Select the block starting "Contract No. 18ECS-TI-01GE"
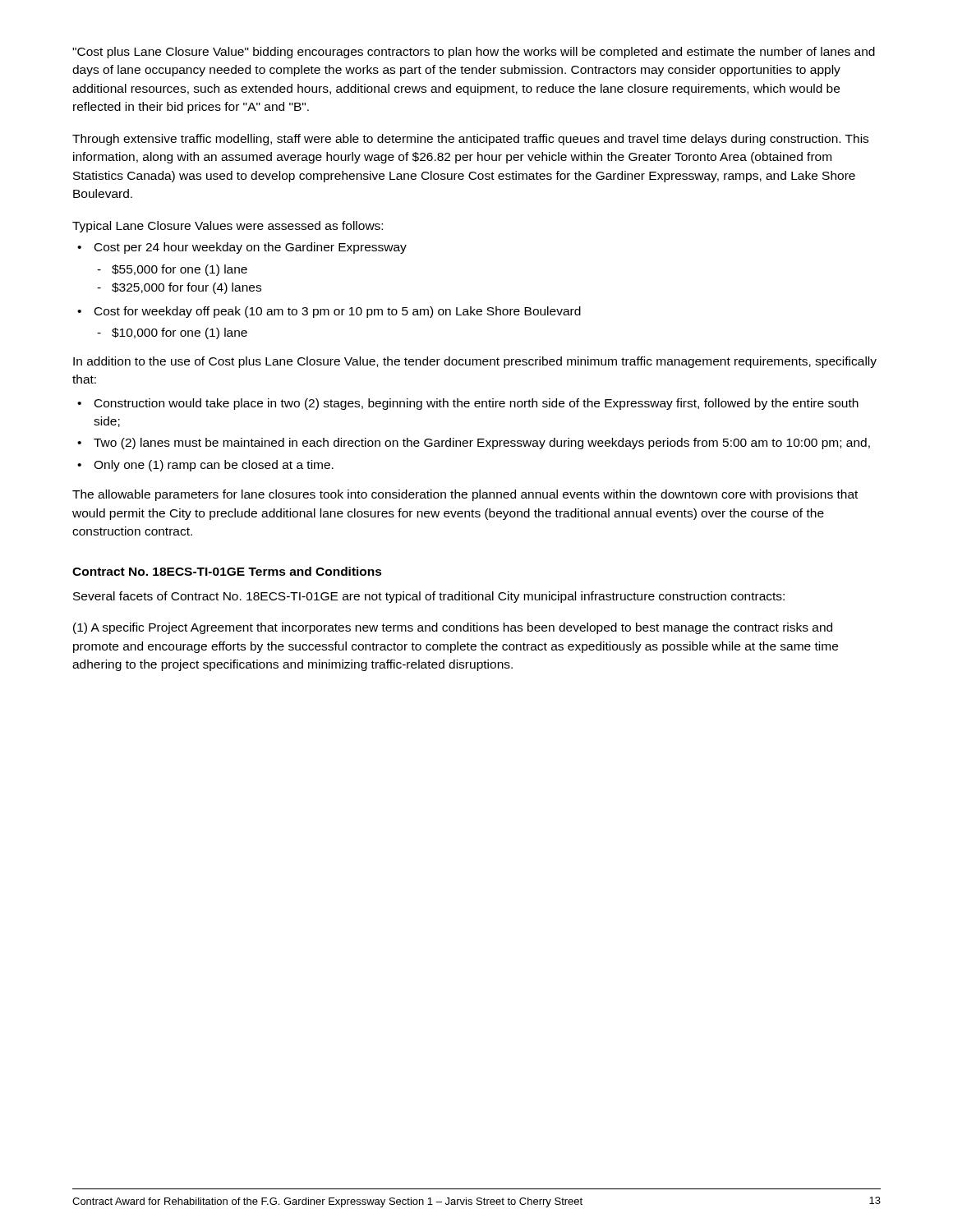 [x=227, y=571]
